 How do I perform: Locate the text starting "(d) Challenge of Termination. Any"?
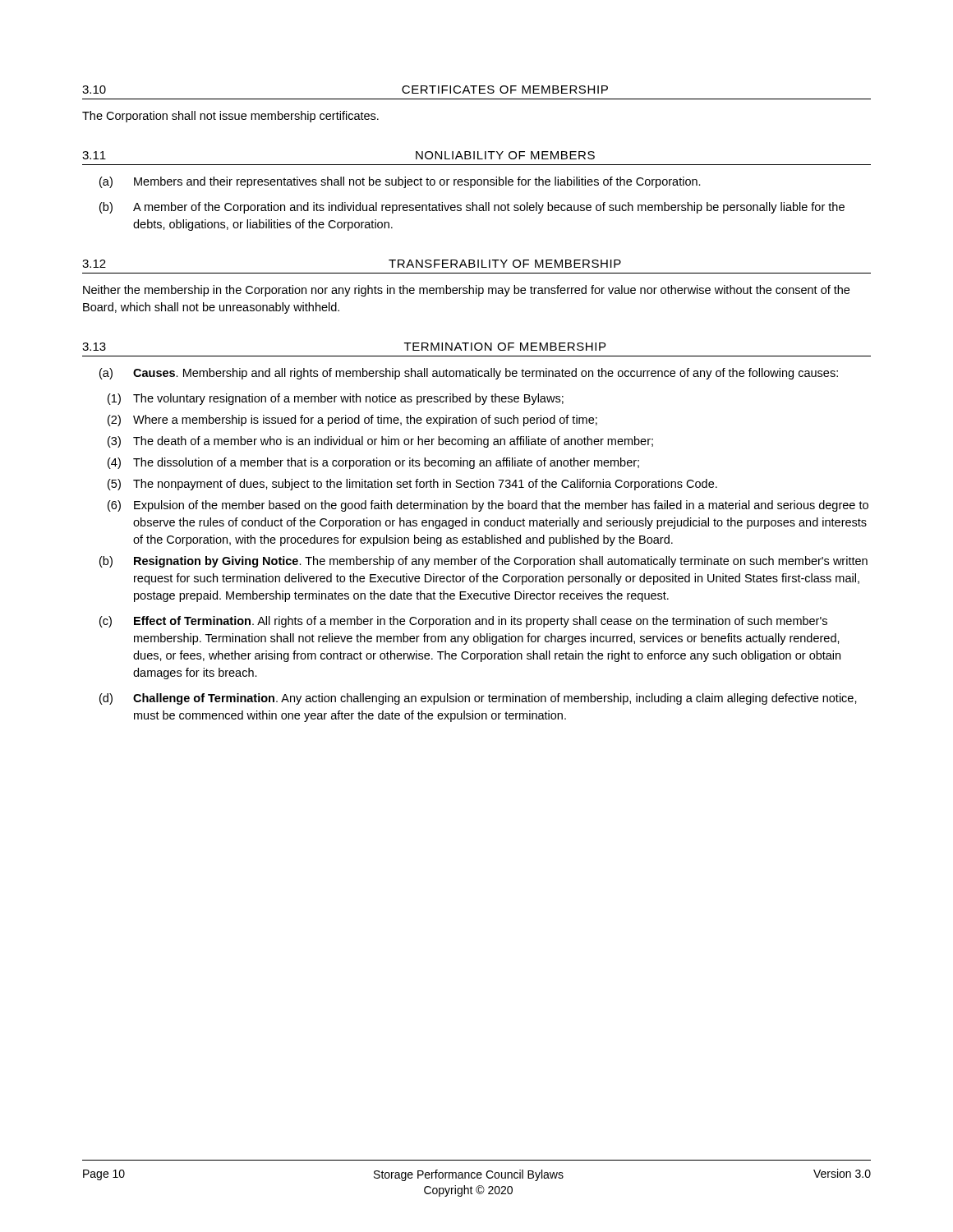pyautogui.click(x=476, y=707)
